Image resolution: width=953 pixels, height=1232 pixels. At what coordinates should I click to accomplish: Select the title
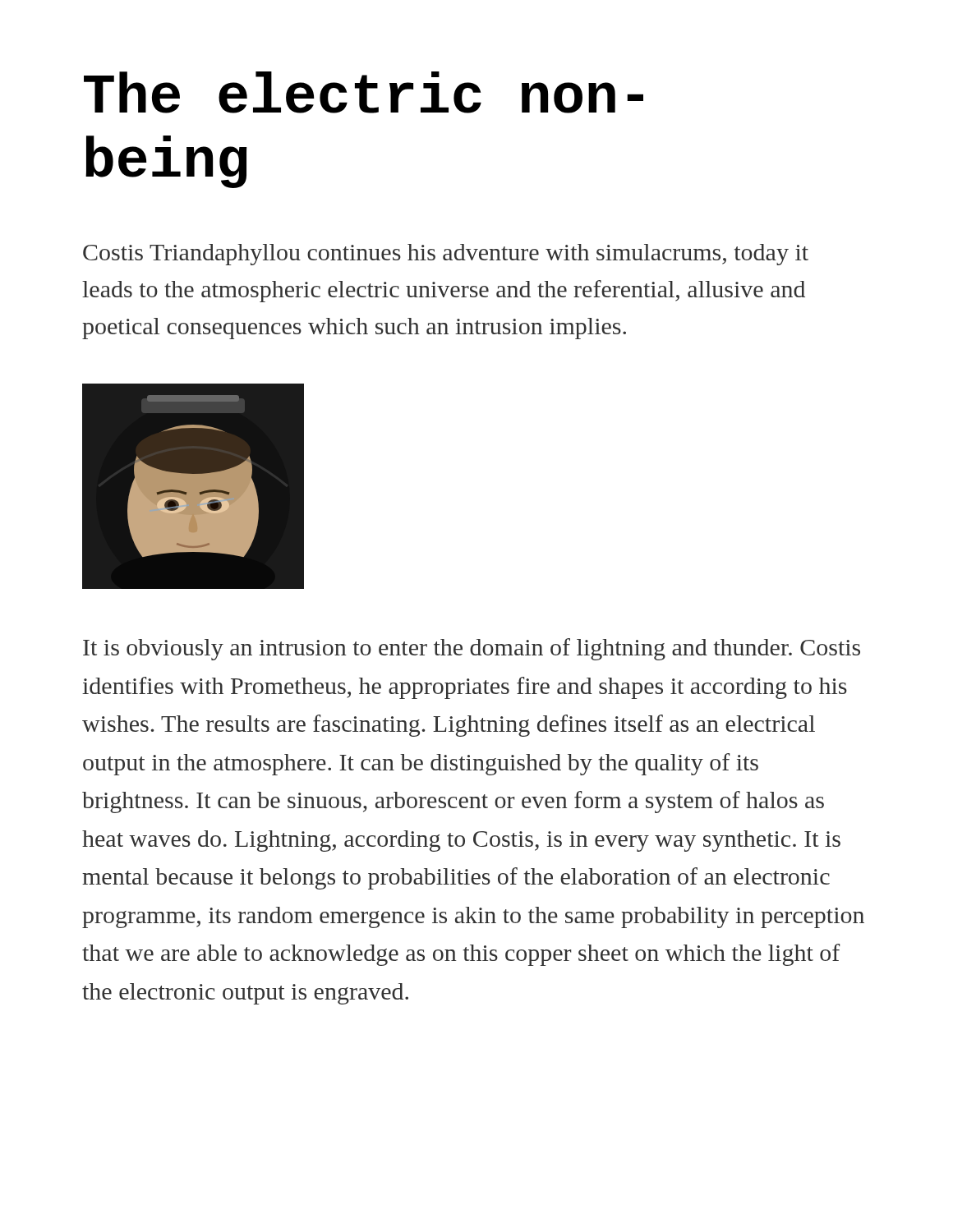tap(367, 129)
